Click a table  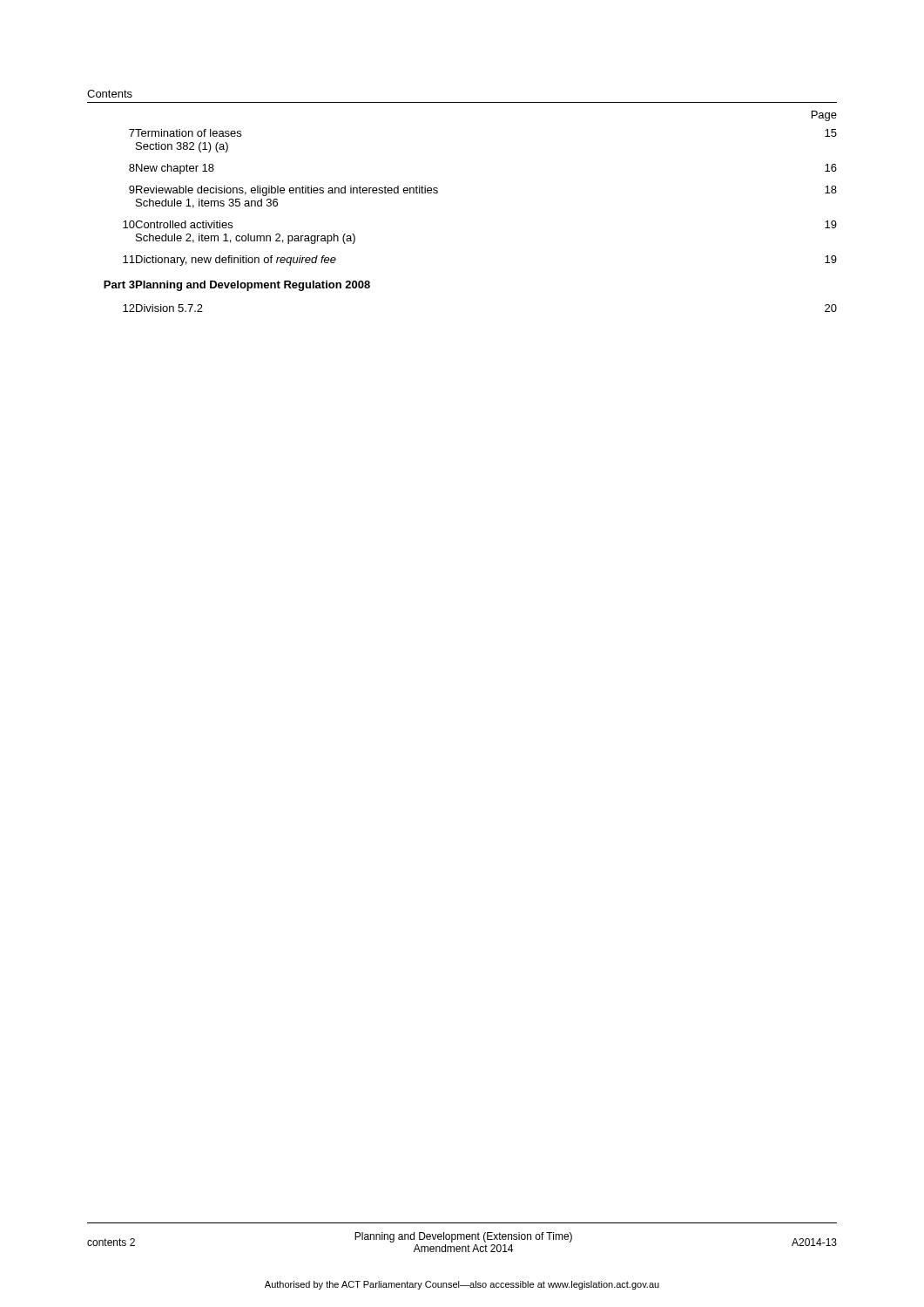tap(462, 220)
